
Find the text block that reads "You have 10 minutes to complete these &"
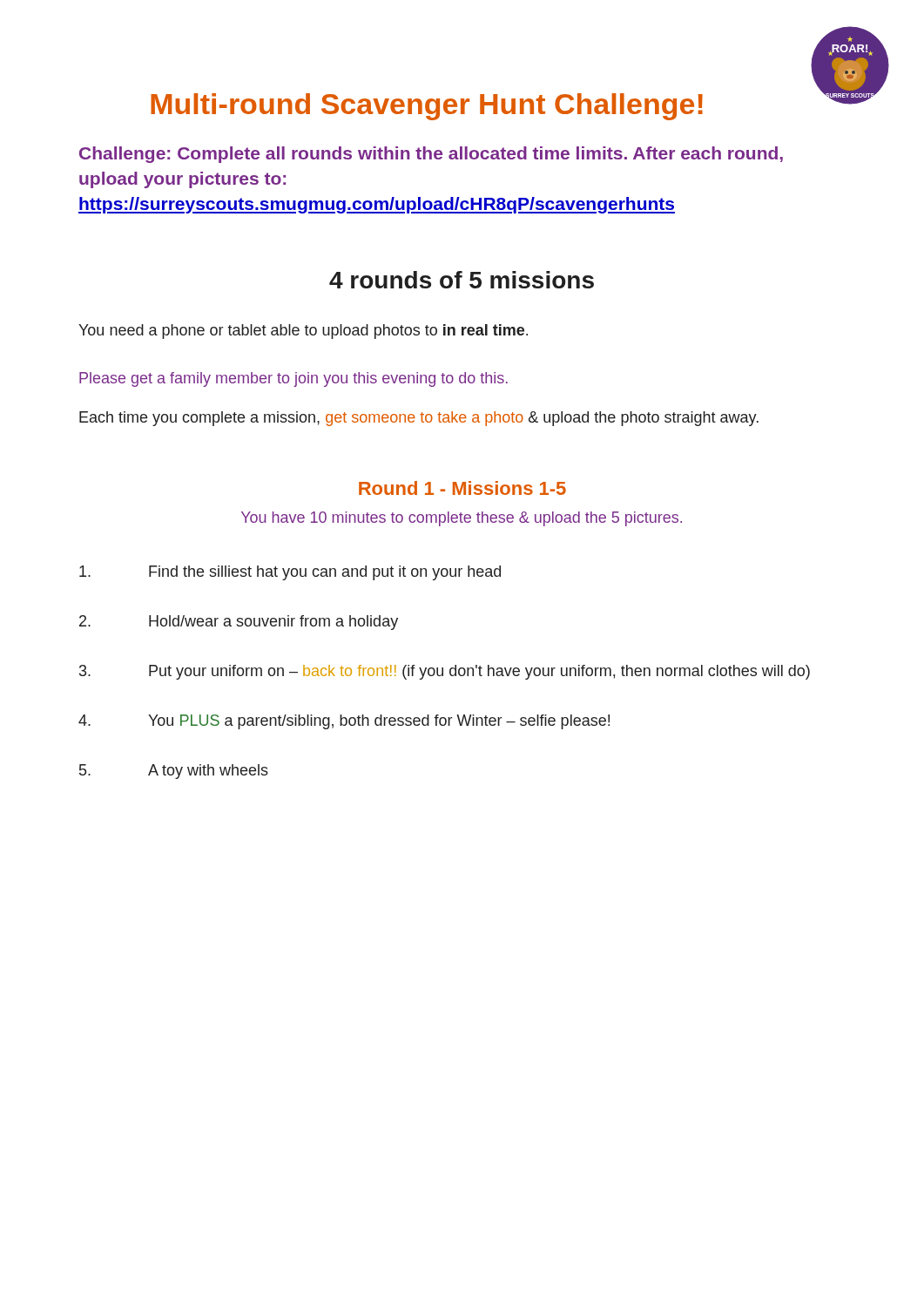(462, 517)
